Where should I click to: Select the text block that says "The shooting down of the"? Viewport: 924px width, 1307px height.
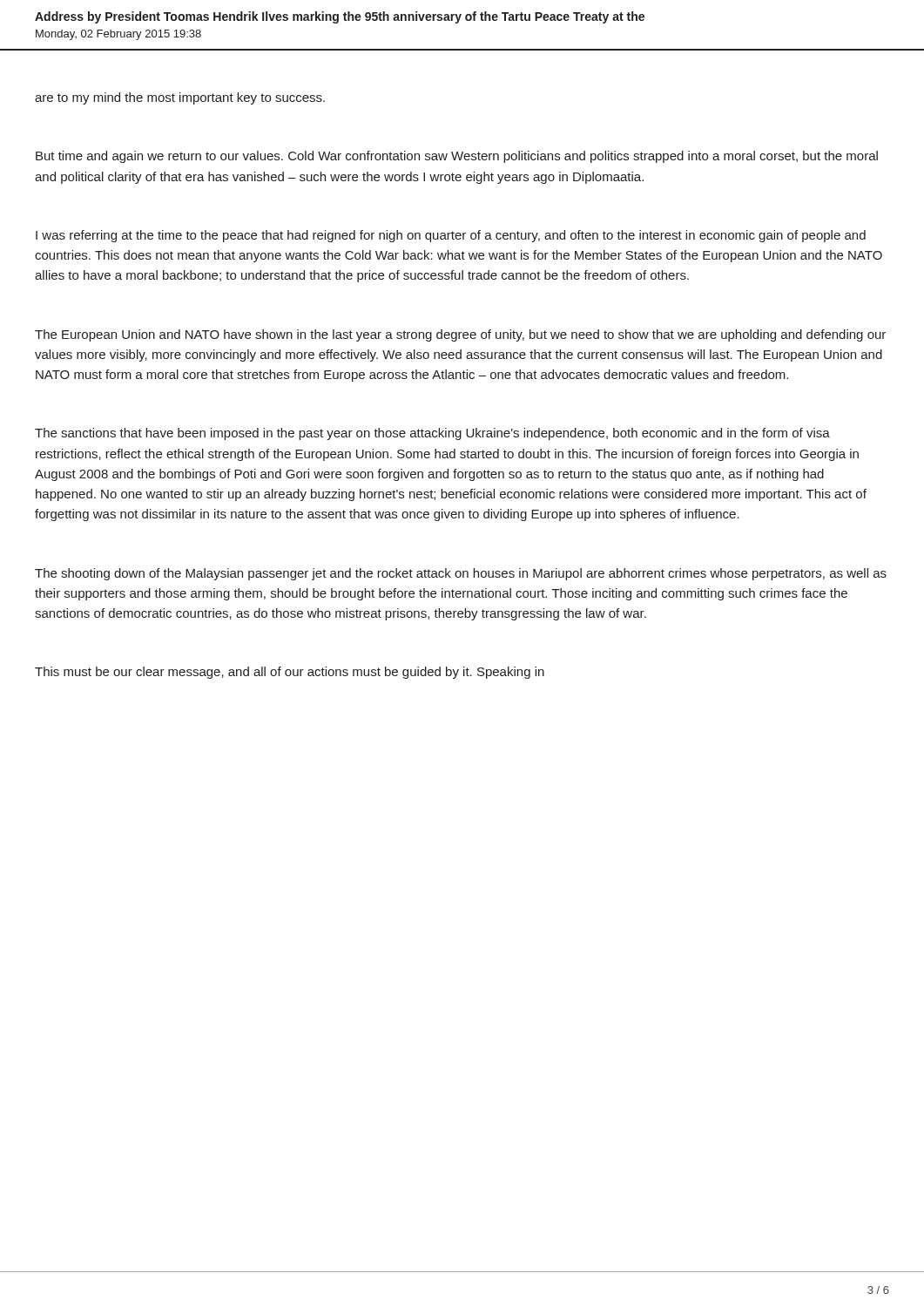461,593
